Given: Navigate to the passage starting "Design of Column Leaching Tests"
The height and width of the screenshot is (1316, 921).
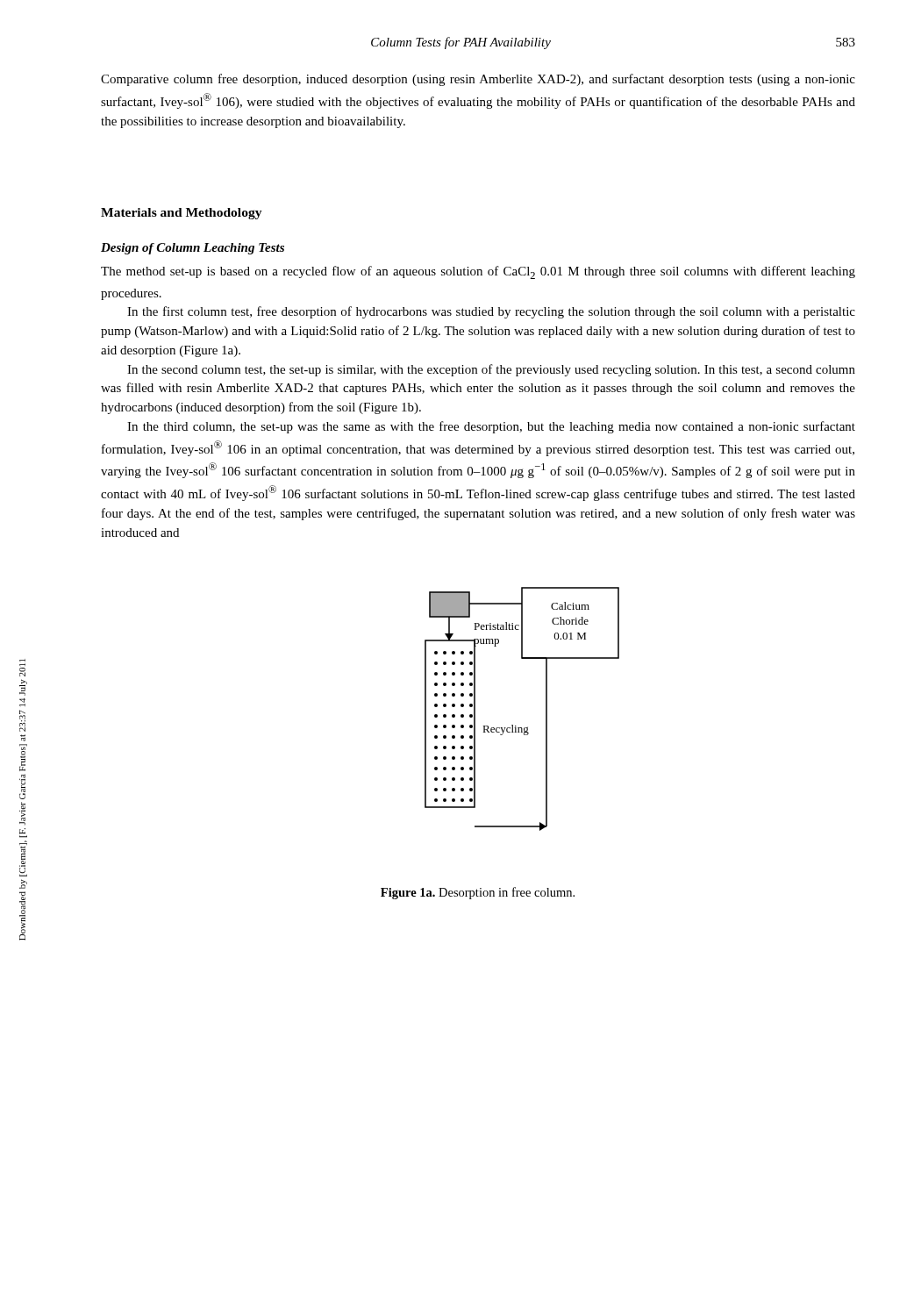Looking at the screenshot, I should pyautogui.click(x=193, y=247).
